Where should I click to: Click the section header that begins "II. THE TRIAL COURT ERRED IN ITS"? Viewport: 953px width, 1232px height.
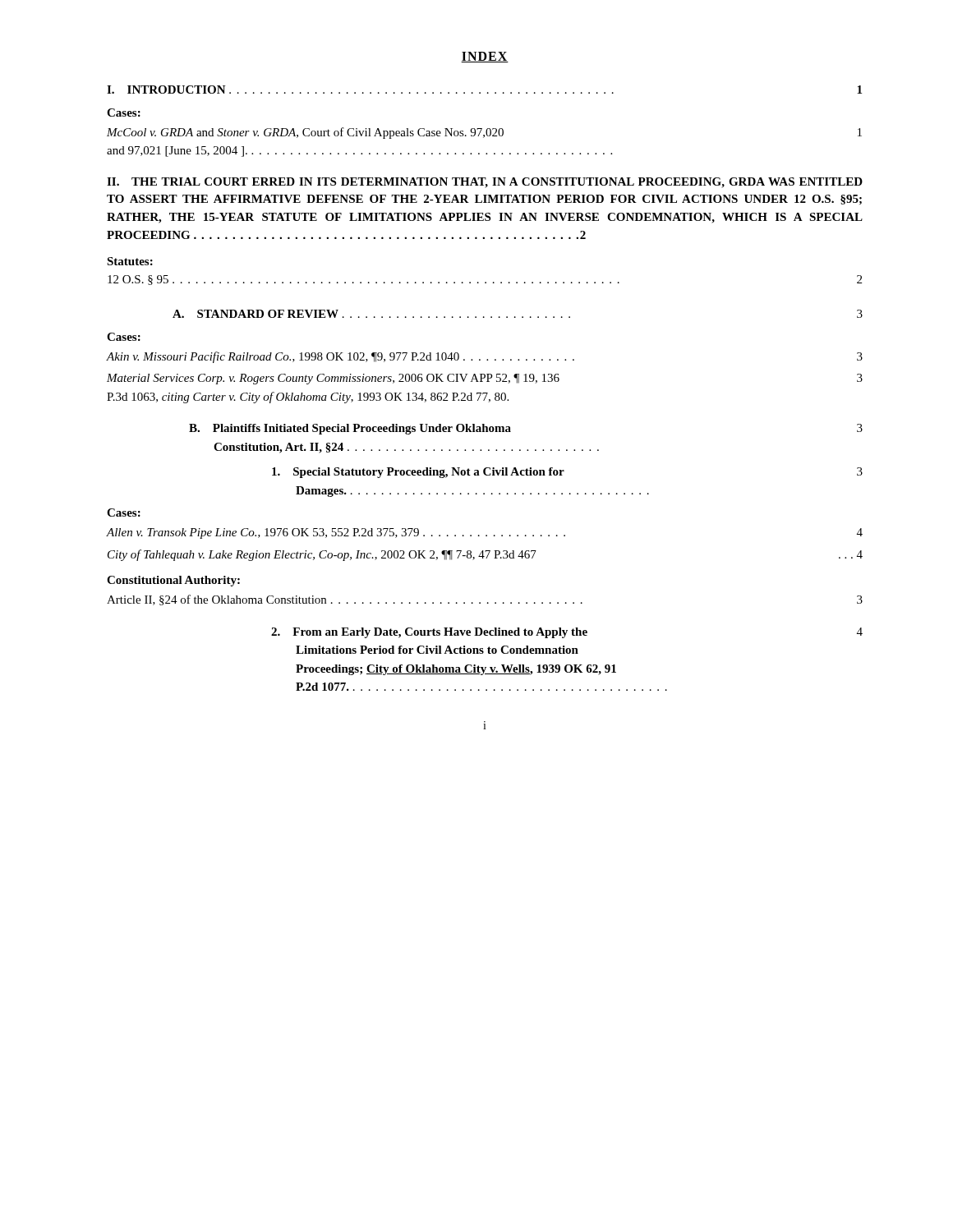(x=485, y=208)
